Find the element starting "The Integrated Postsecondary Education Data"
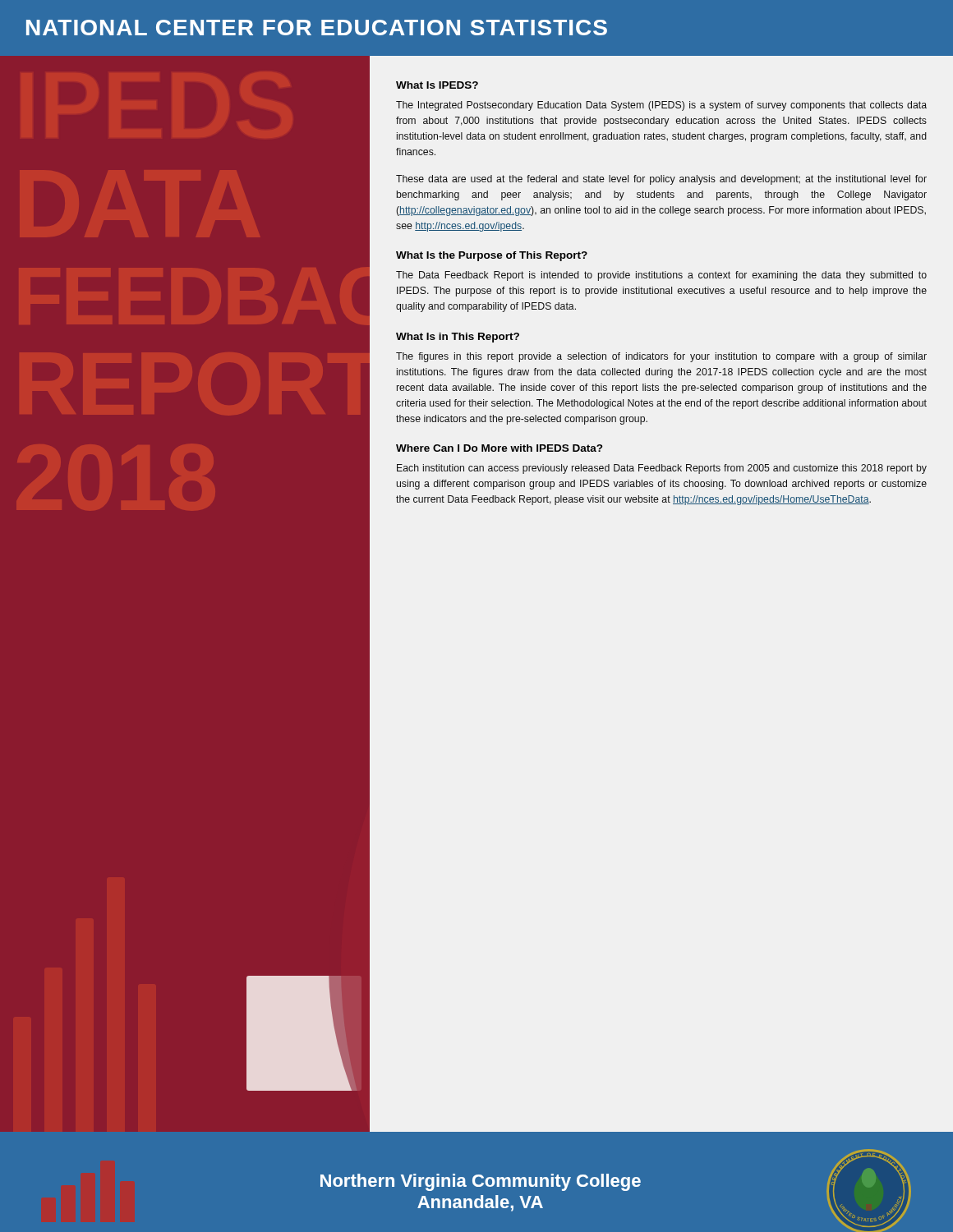 coord(661,129)
